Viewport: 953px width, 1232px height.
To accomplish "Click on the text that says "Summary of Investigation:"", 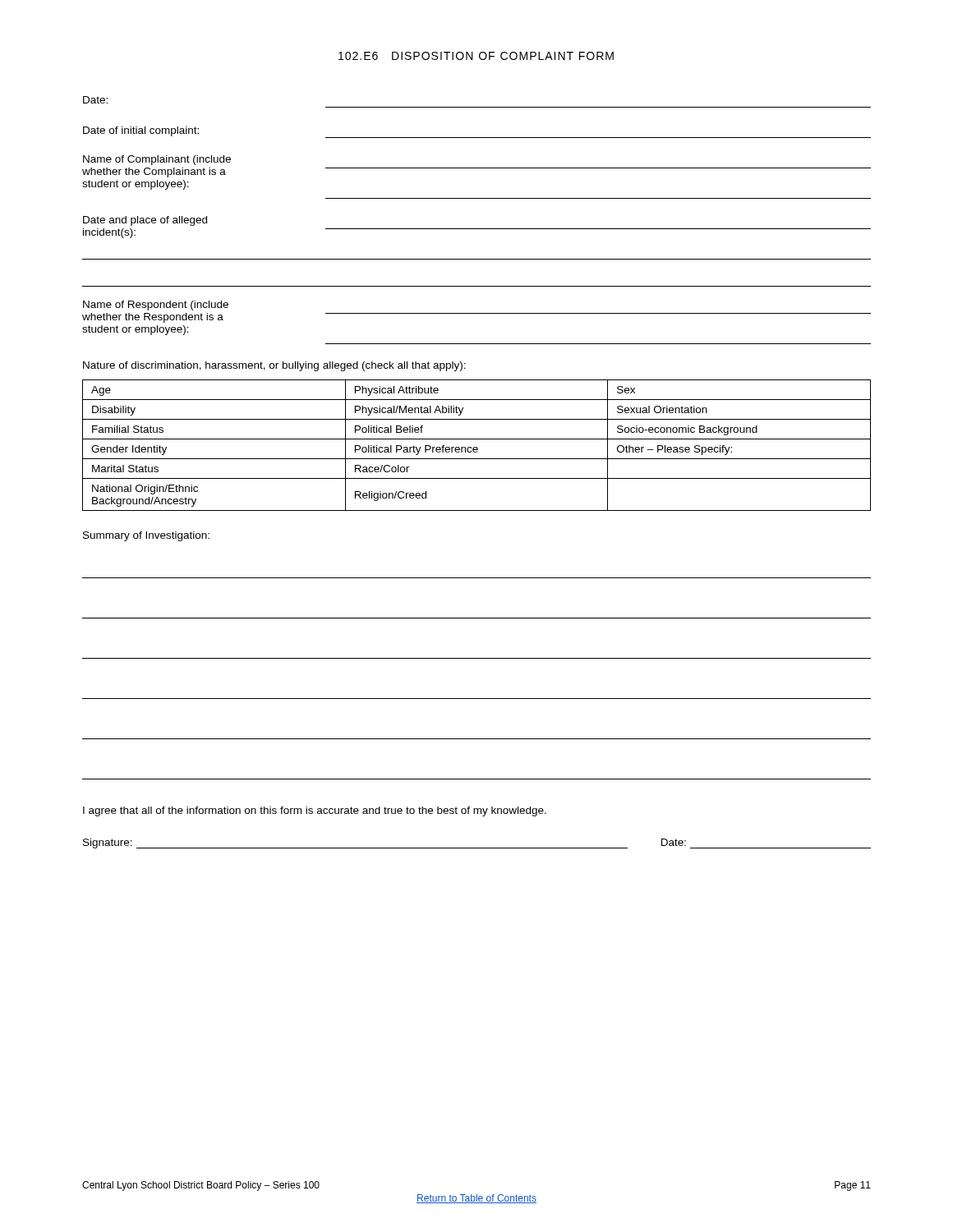I will (146, 535).
